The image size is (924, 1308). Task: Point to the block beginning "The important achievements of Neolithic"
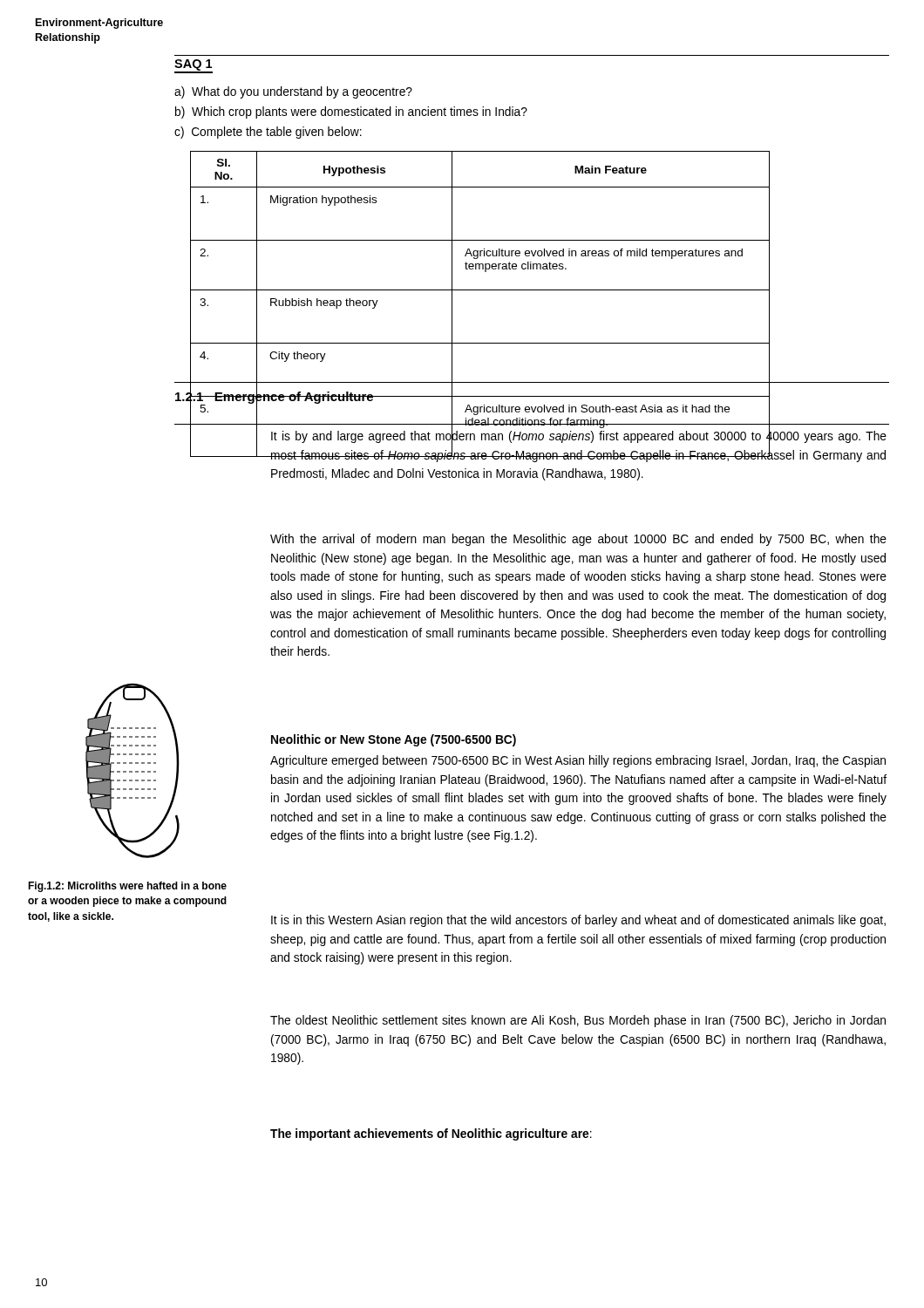coord(431,1134)
